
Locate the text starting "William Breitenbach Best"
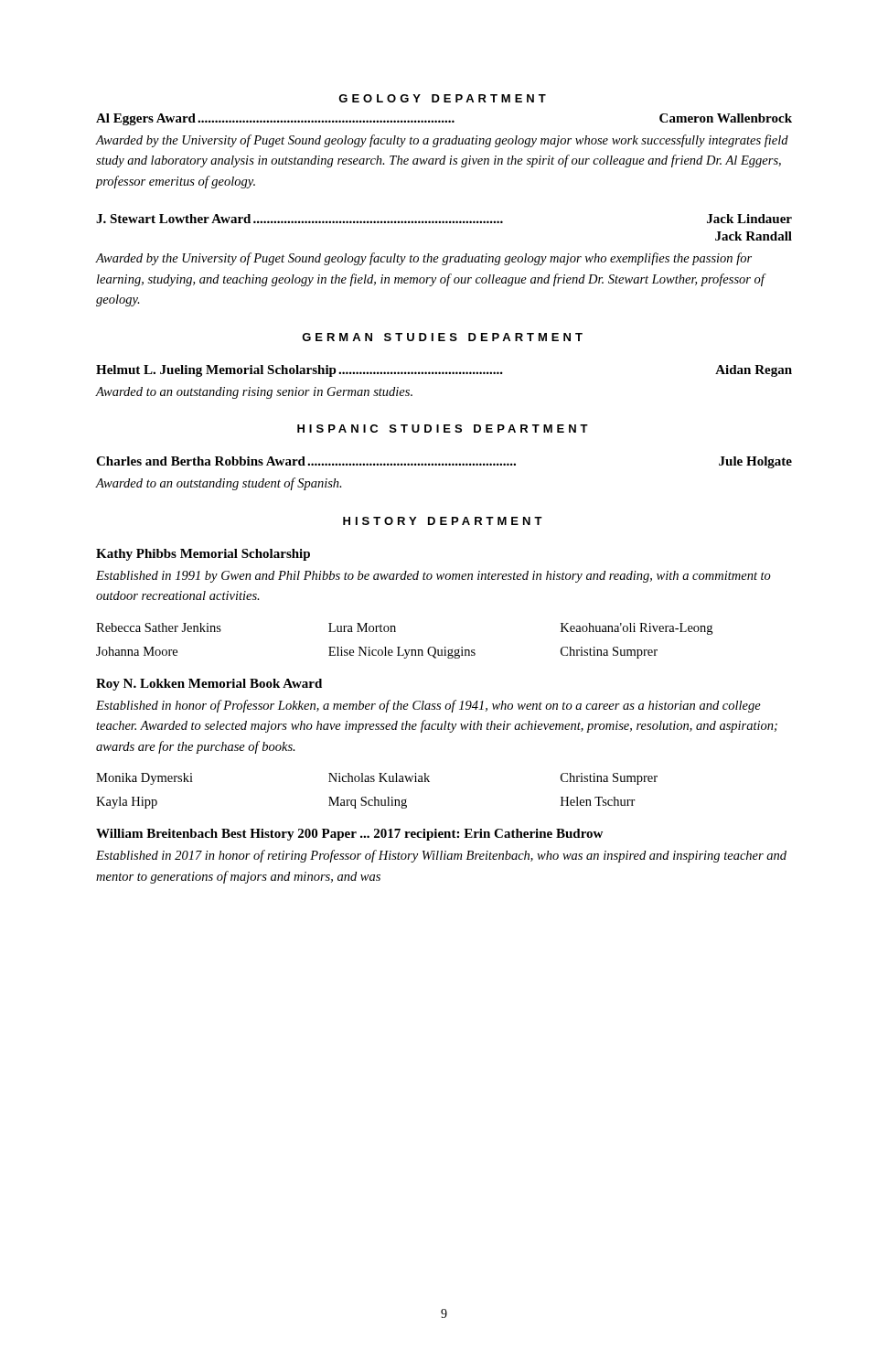click(444, 857)
